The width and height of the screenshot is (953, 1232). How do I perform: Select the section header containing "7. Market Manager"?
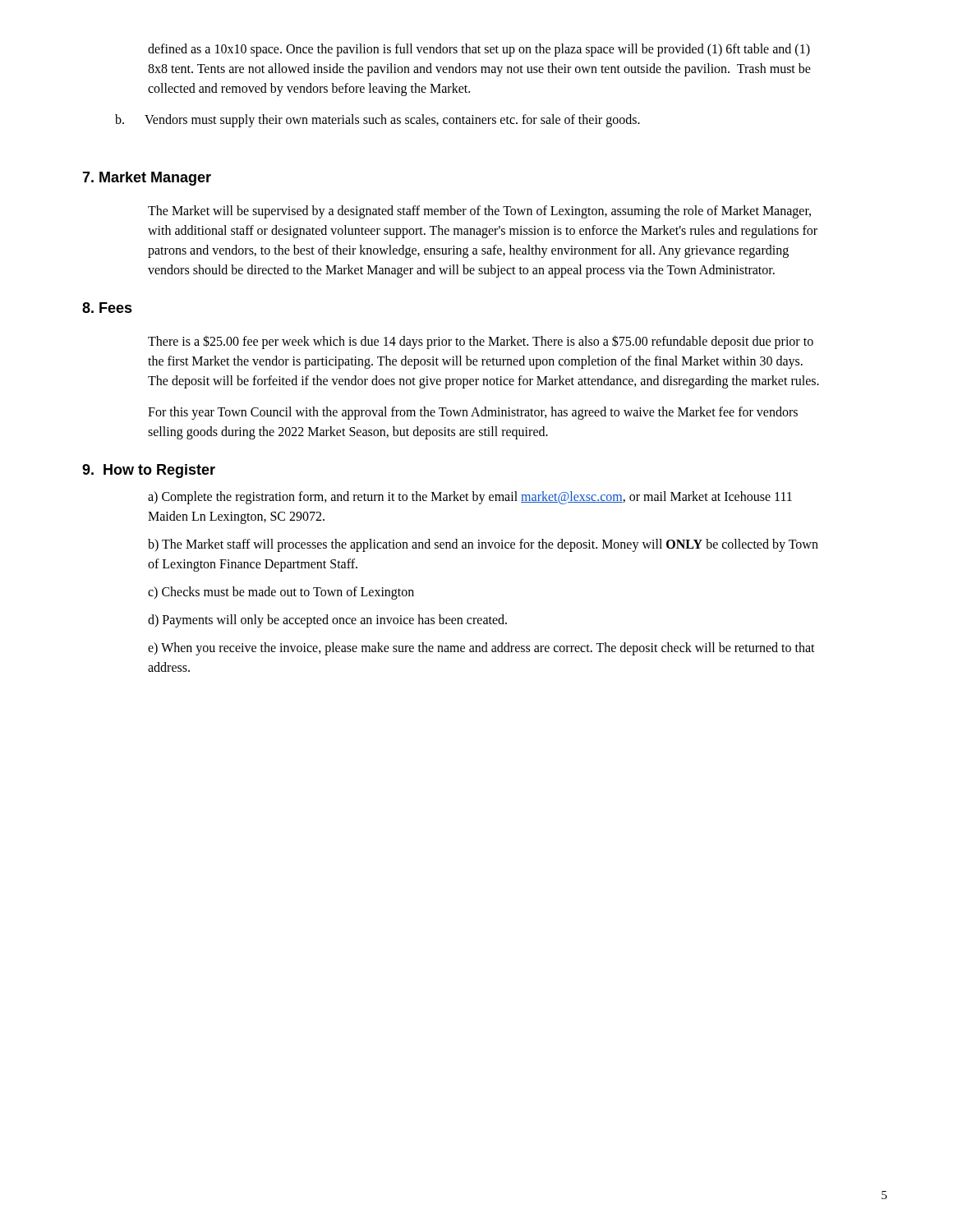click(x=147, y=177)
